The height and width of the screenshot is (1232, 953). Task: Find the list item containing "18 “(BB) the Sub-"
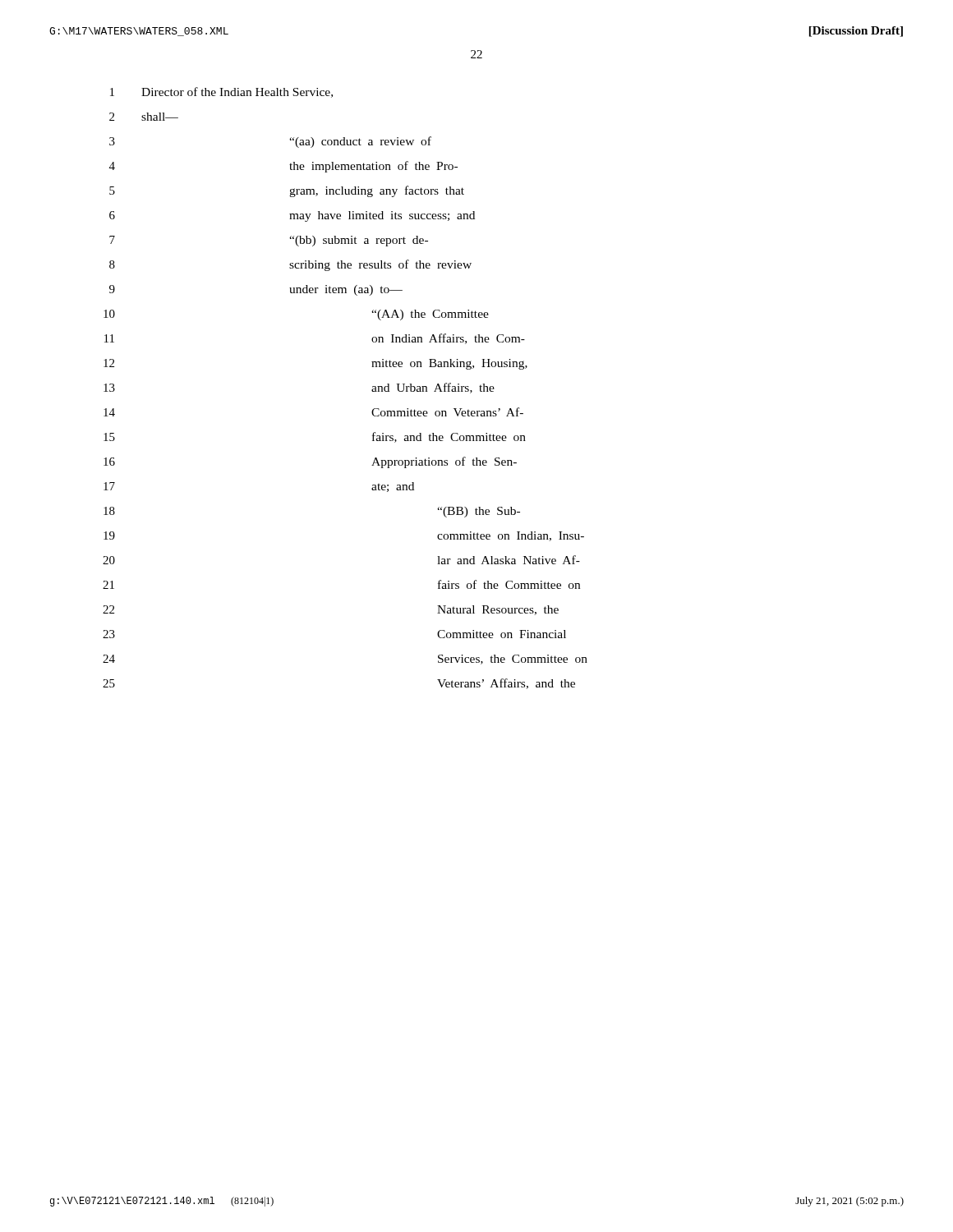[x=476, y=511]
